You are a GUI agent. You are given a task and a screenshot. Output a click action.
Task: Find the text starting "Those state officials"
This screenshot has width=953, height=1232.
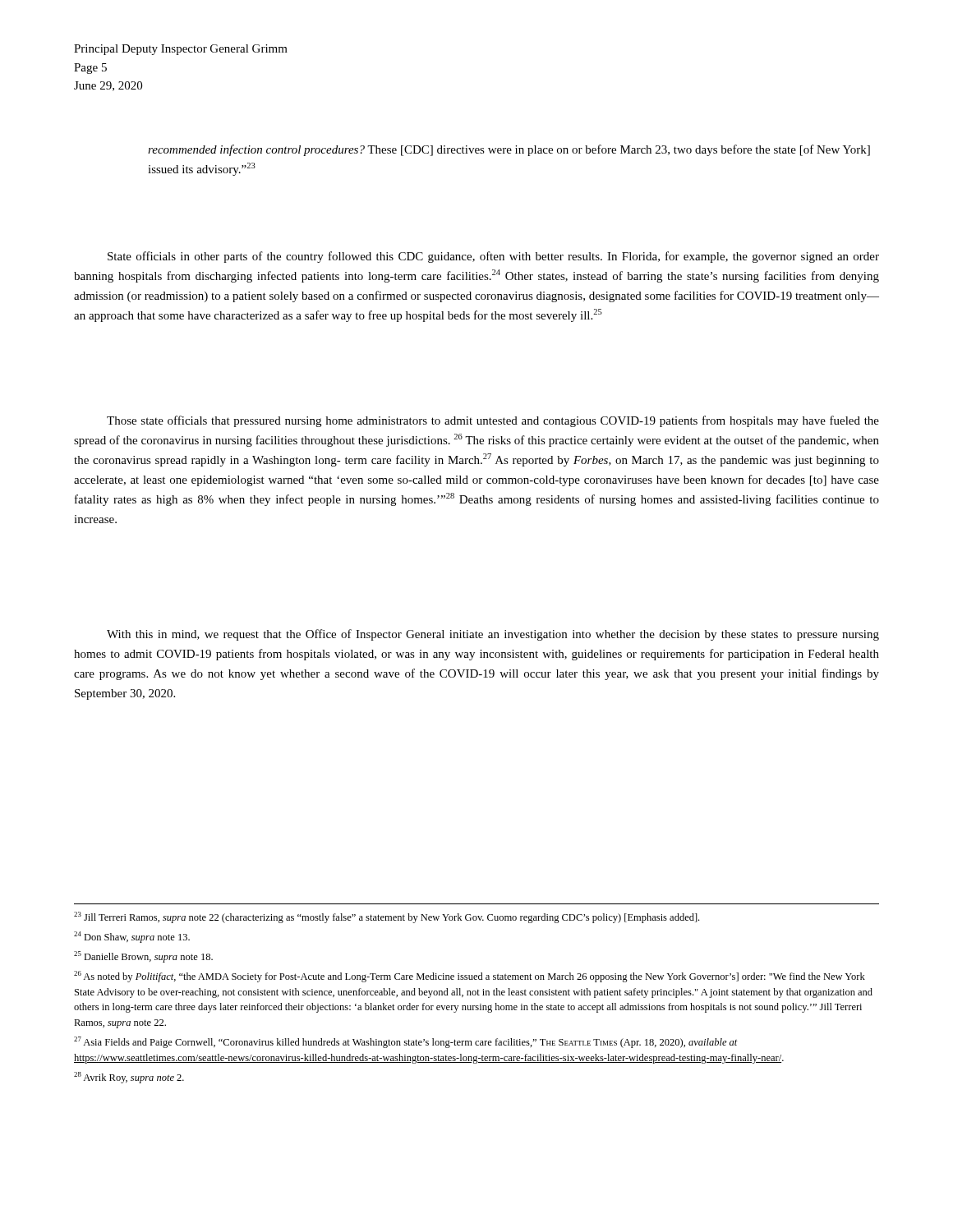click(476, 470)
